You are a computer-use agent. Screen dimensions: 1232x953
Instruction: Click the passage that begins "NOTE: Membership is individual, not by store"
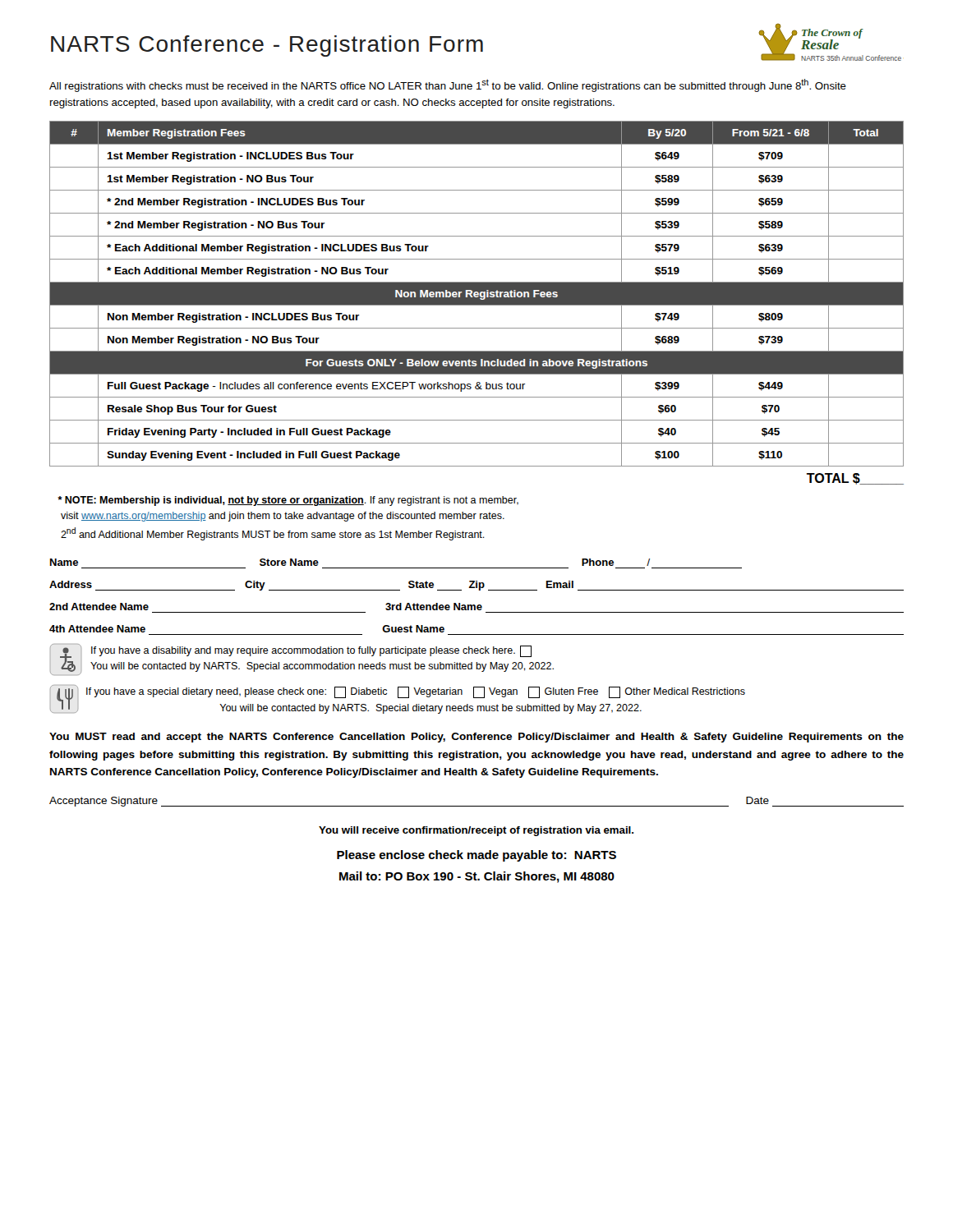284,517
